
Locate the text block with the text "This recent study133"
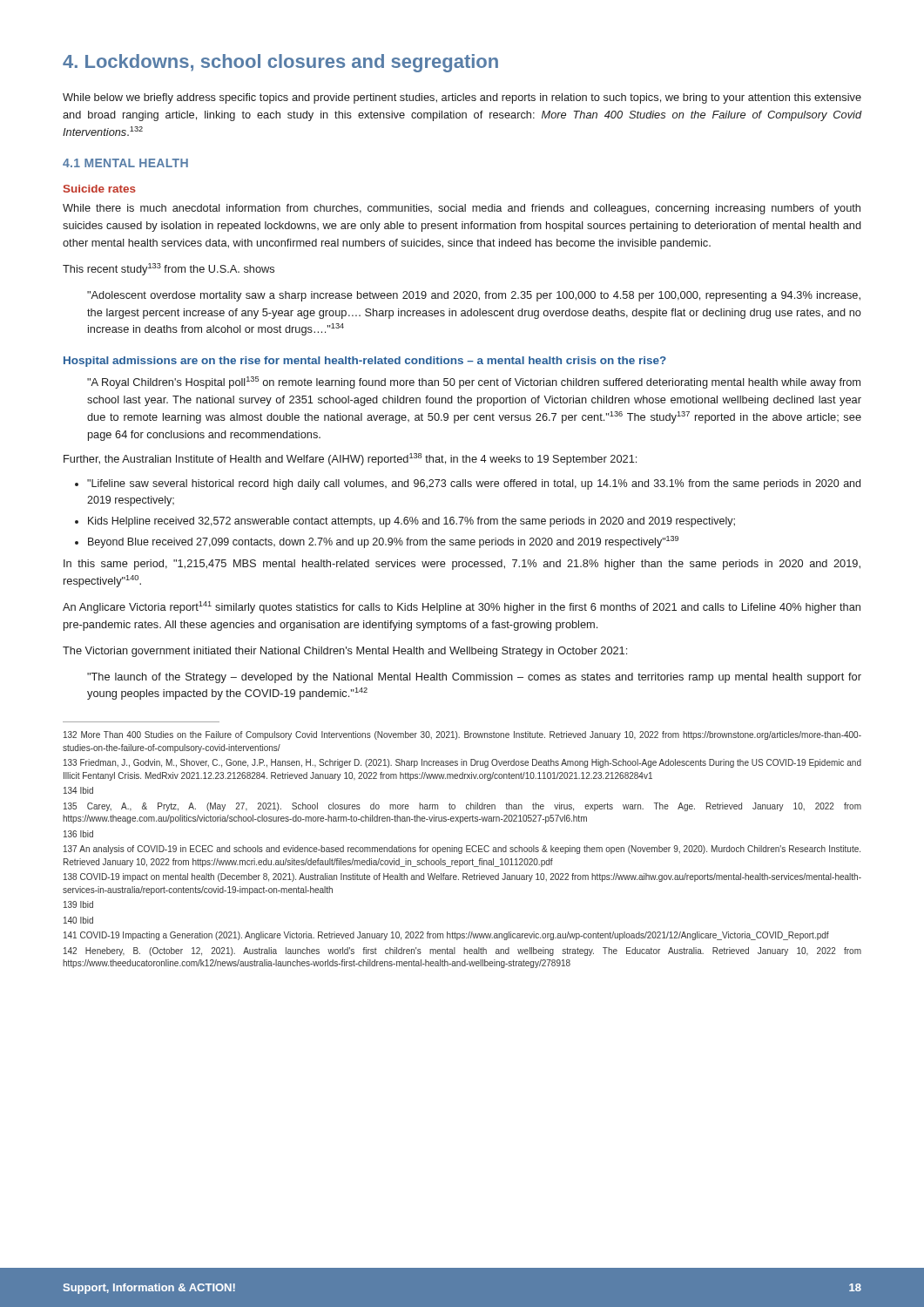(169, 268)
